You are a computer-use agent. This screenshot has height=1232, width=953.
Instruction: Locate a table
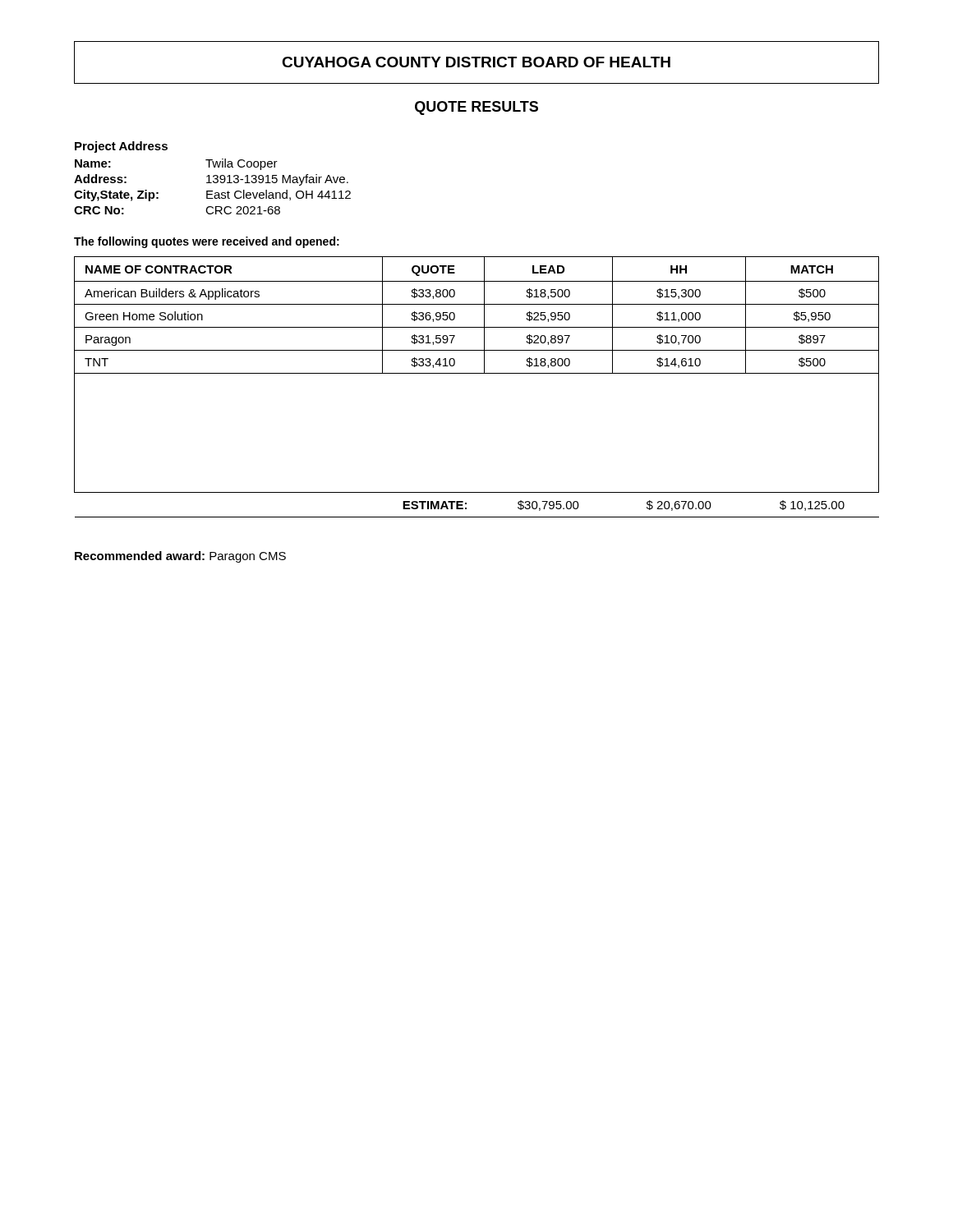[x=476, y=387]
